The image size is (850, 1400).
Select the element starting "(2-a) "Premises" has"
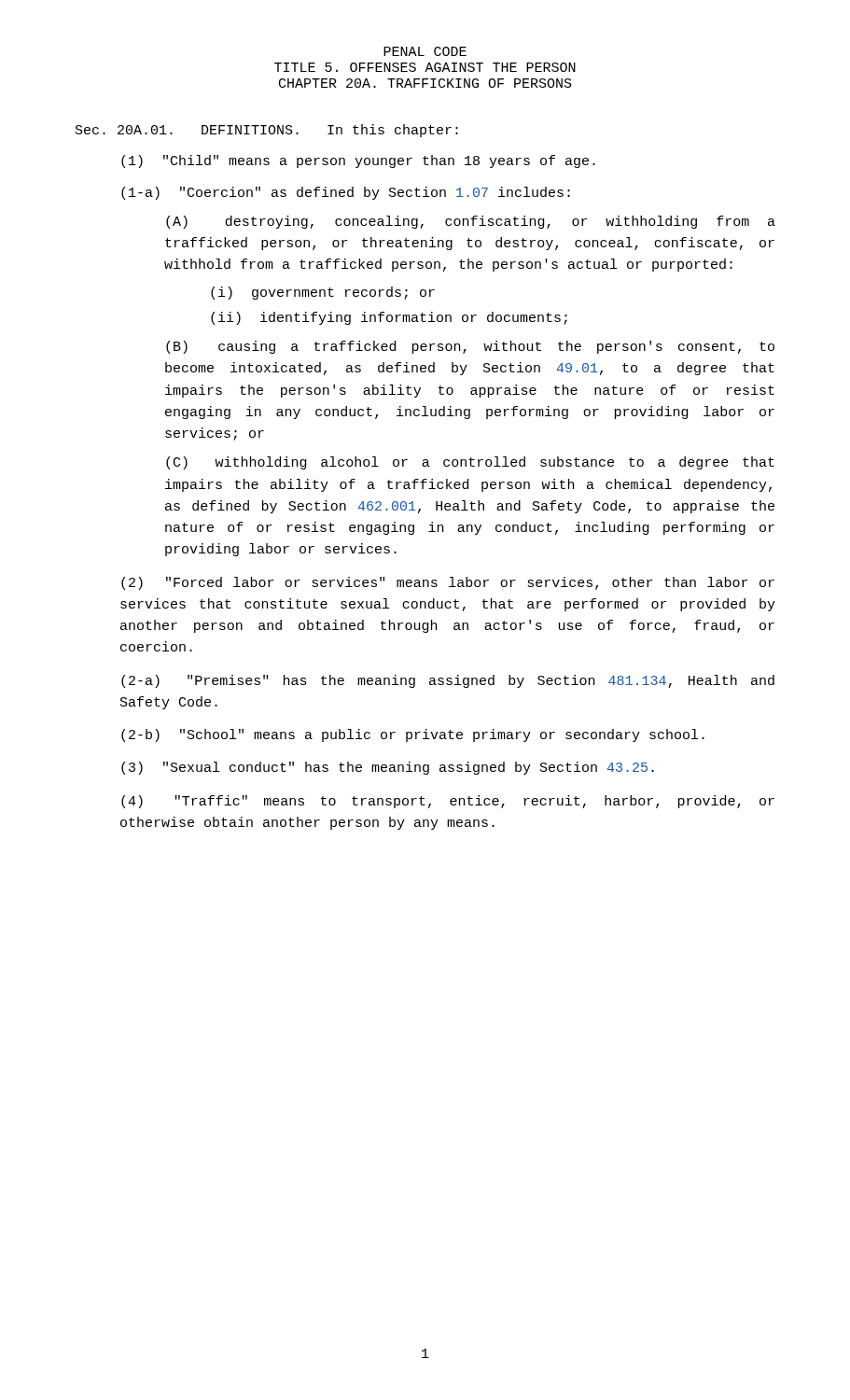click(447, 692)
